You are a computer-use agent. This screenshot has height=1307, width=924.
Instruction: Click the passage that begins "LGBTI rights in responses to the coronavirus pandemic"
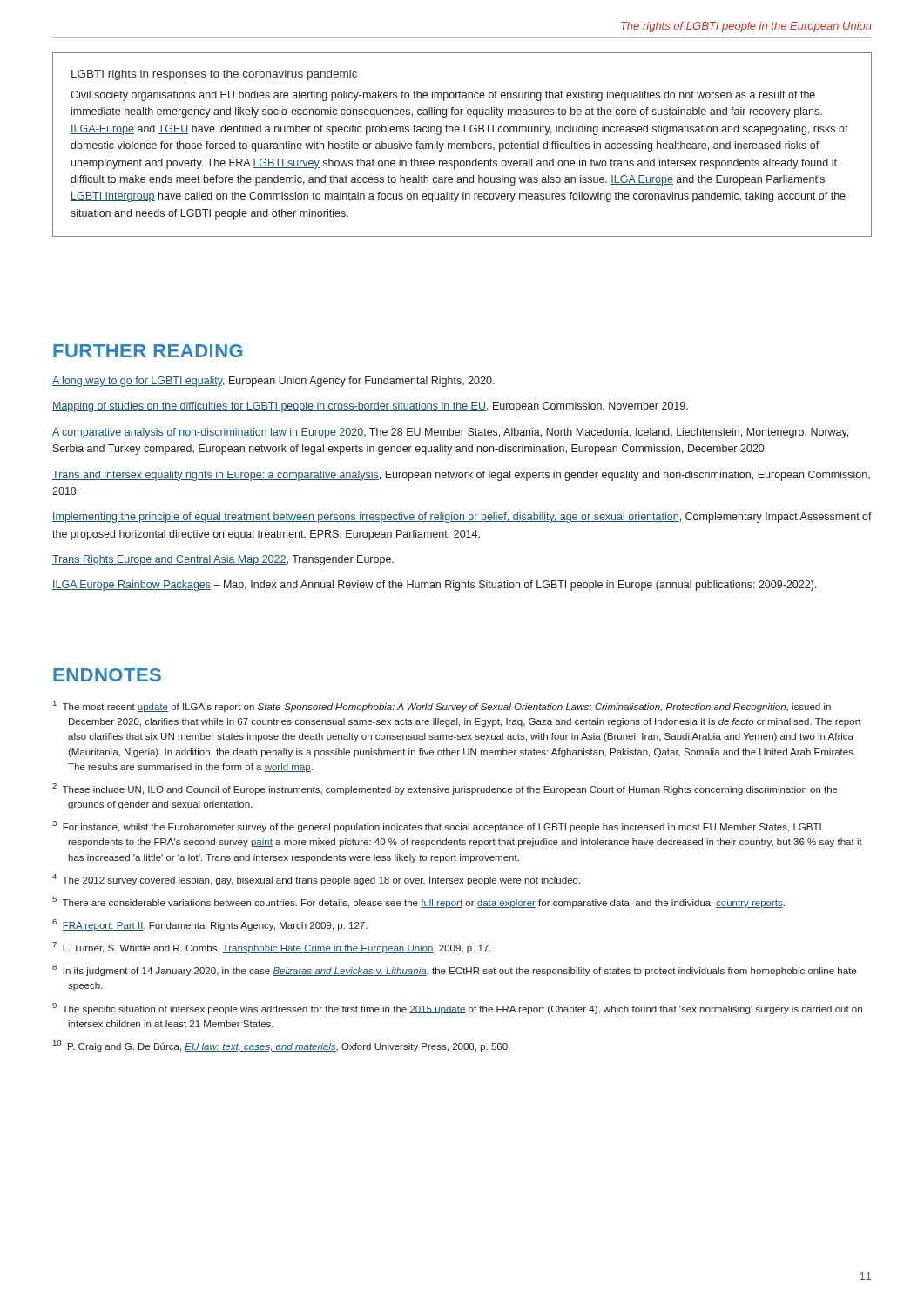click(x=462, y=145)
